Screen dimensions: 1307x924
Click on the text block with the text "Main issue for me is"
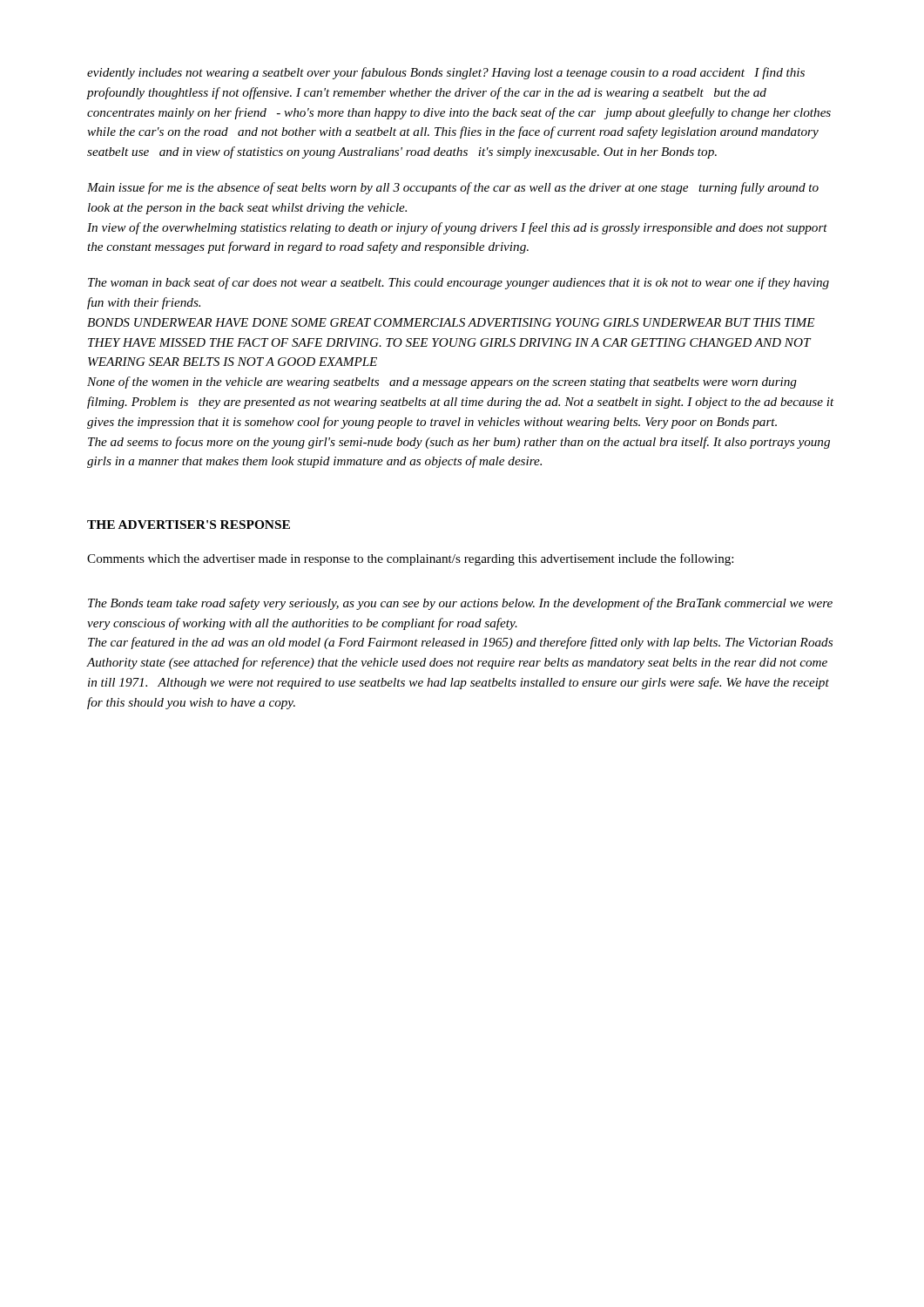[457, 217]
